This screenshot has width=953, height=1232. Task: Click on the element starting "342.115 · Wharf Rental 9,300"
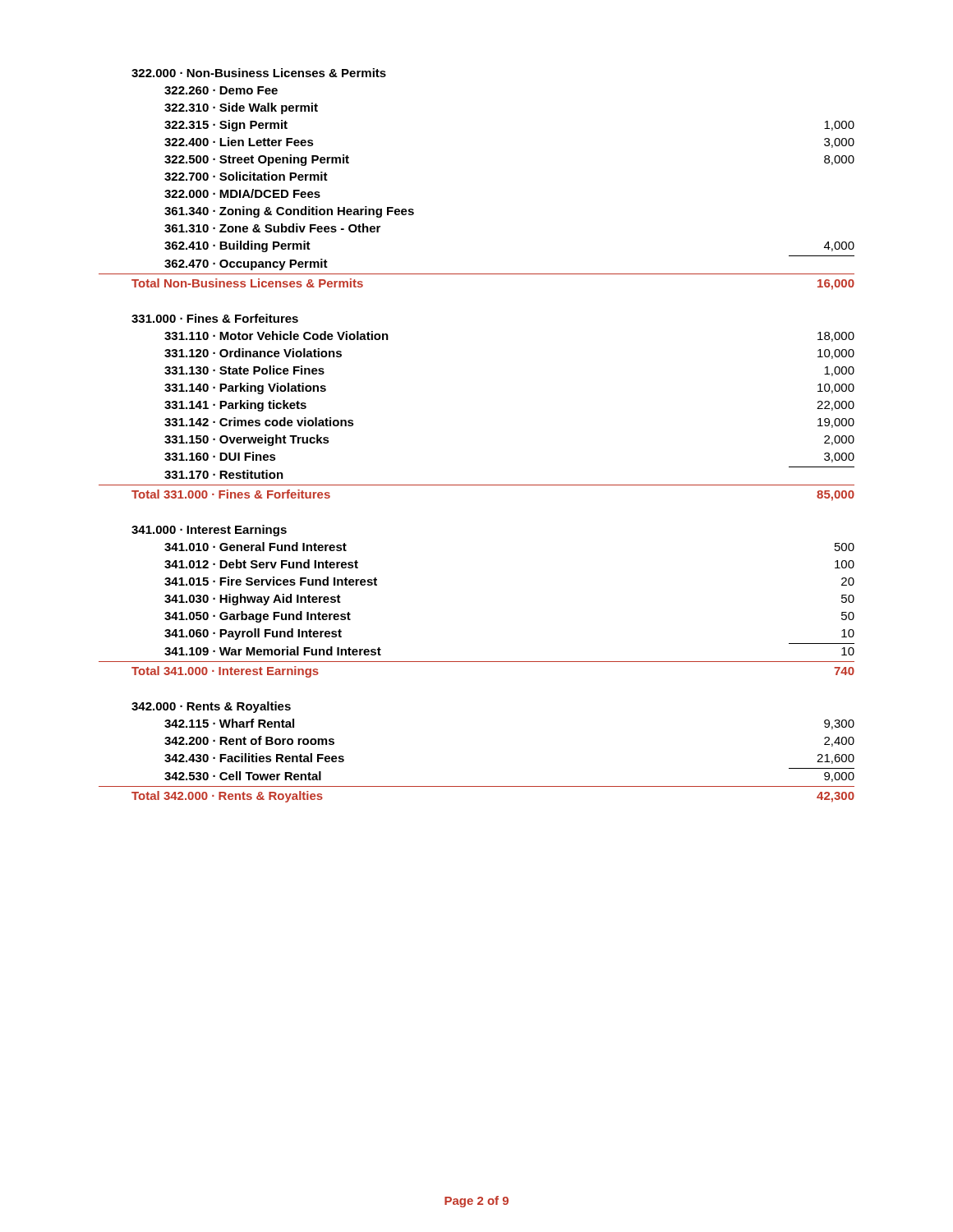click(226, 724)
